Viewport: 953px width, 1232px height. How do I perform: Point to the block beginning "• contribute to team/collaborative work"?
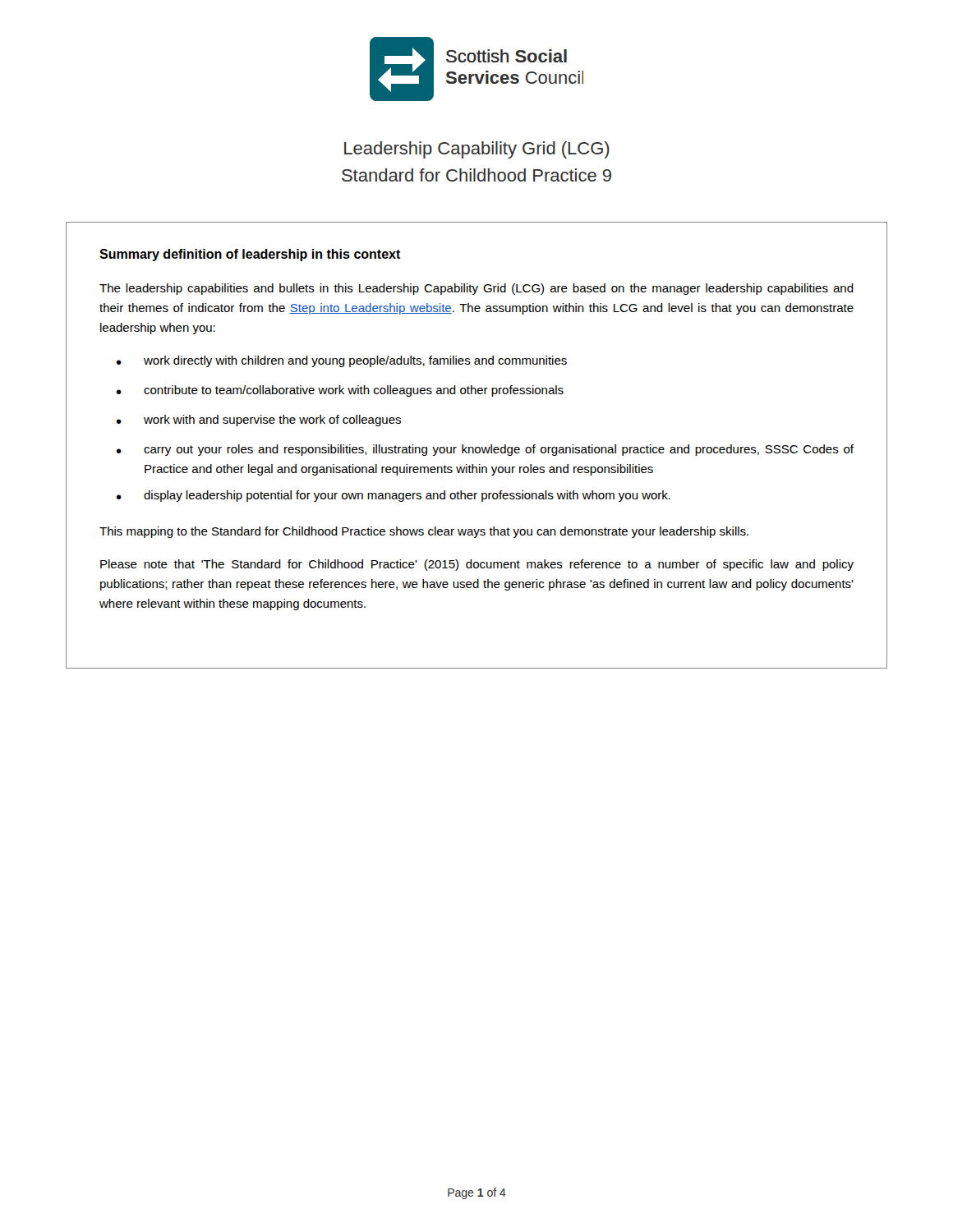[476, 392]
